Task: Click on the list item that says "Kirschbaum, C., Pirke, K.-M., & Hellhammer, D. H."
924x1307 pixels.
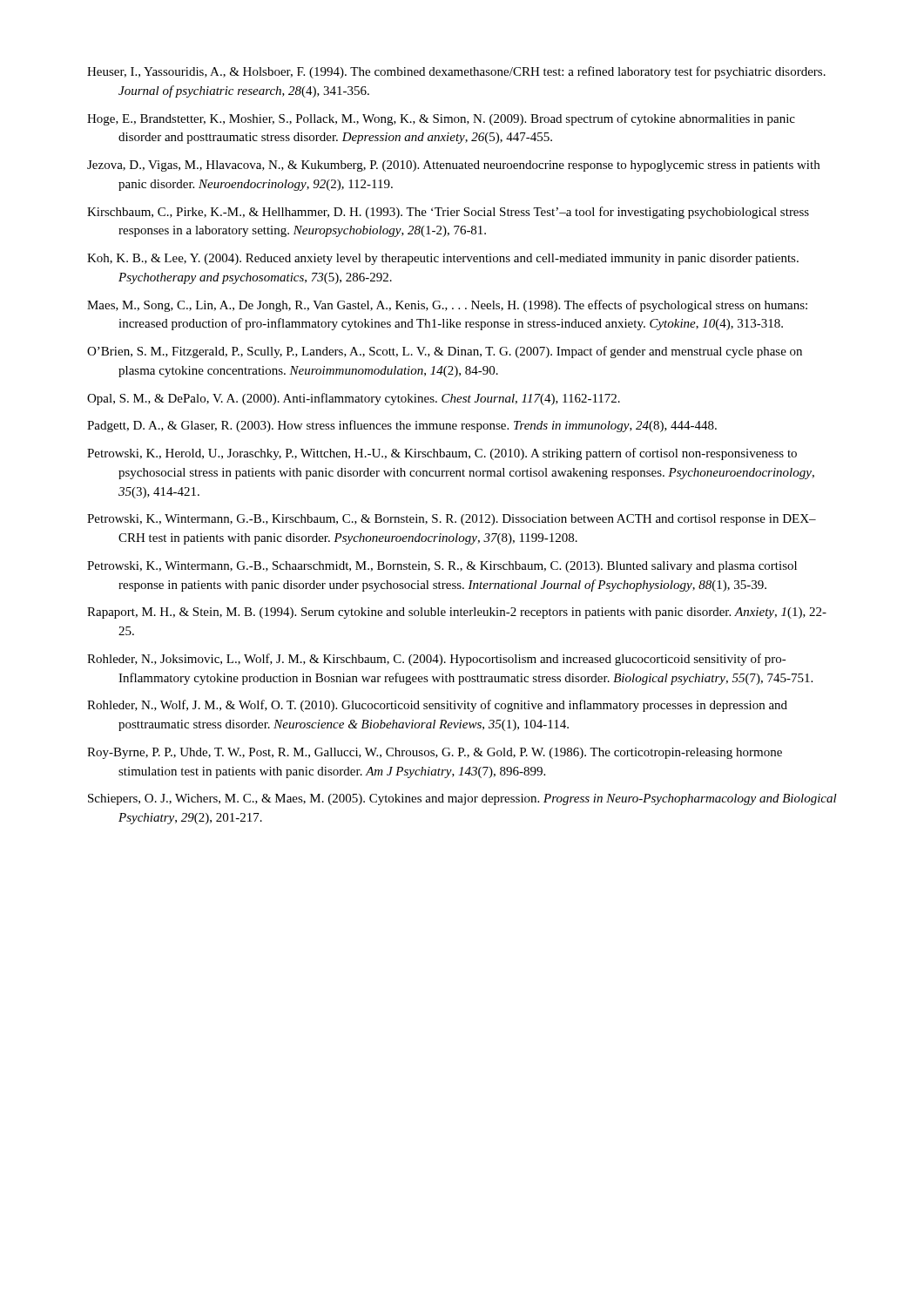Action: (x=448, y=221)
